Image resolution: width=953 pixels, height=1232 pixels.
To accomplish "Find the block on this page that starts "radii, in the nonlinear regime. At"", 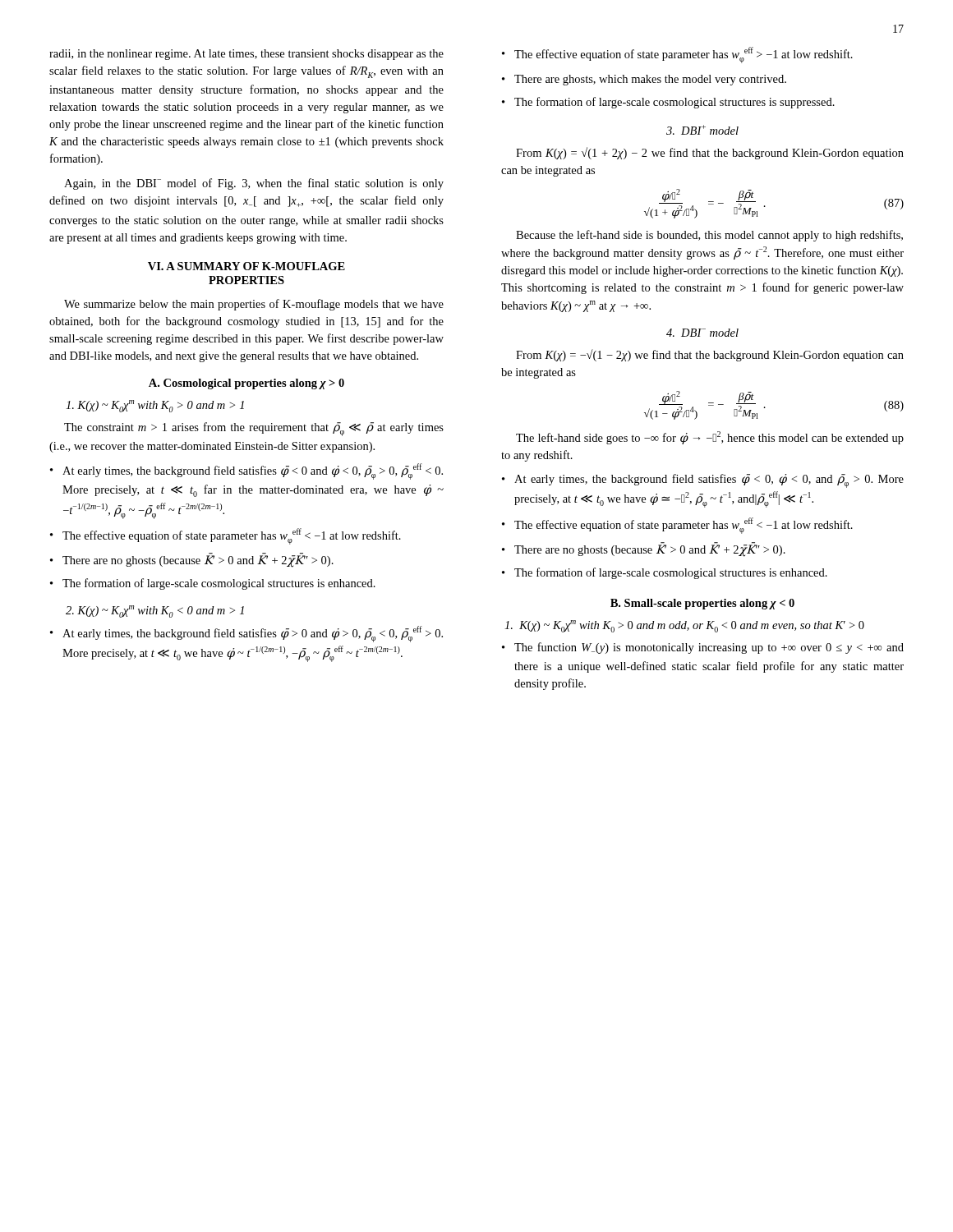I will click(246, 107).
